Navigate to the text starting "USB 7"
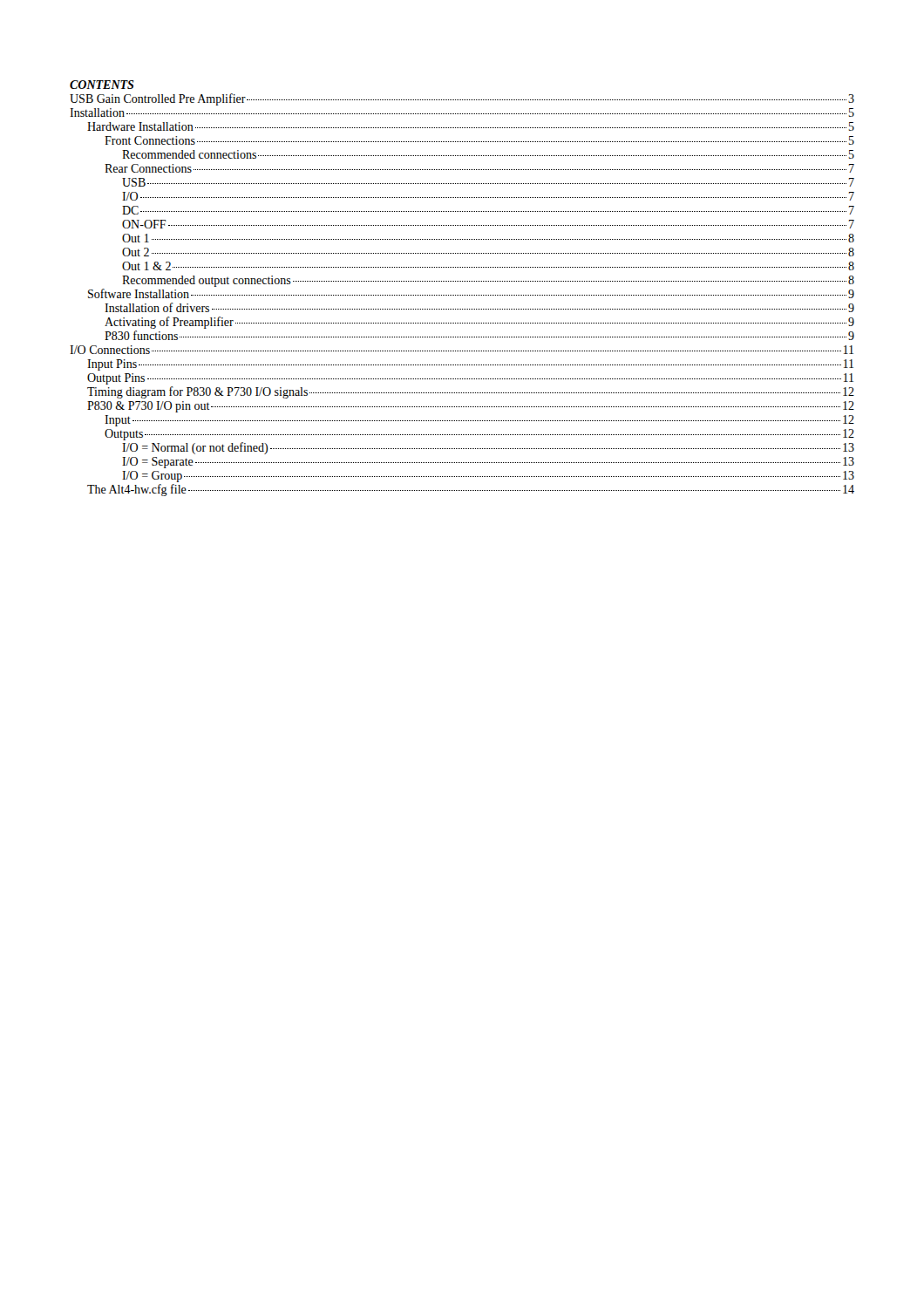Viewport: 924px width, 1308px height. click(x=488, y=183)
